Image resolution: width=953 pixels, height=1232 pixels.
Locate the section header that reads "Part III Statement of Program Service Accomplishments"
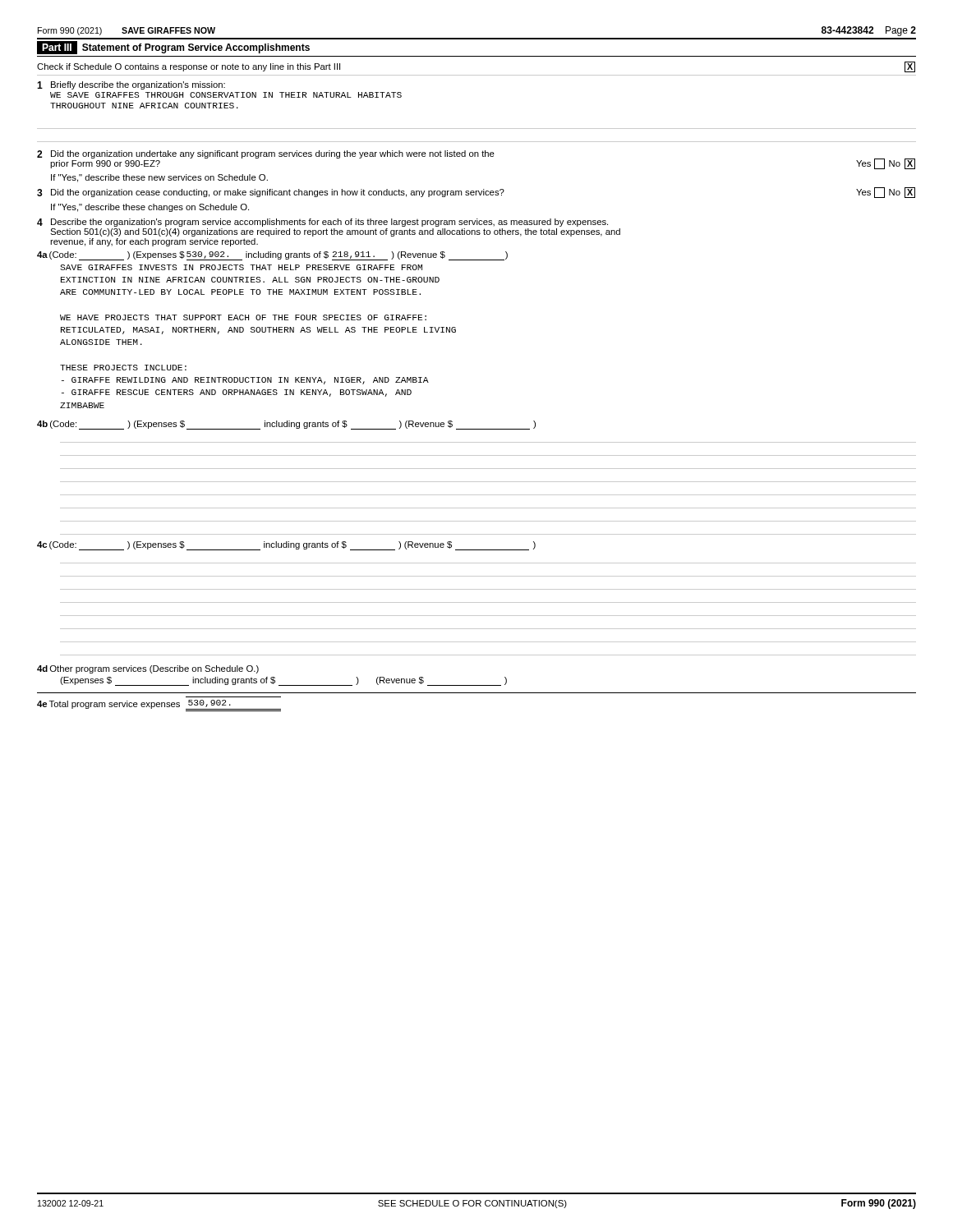click(173, 48)
